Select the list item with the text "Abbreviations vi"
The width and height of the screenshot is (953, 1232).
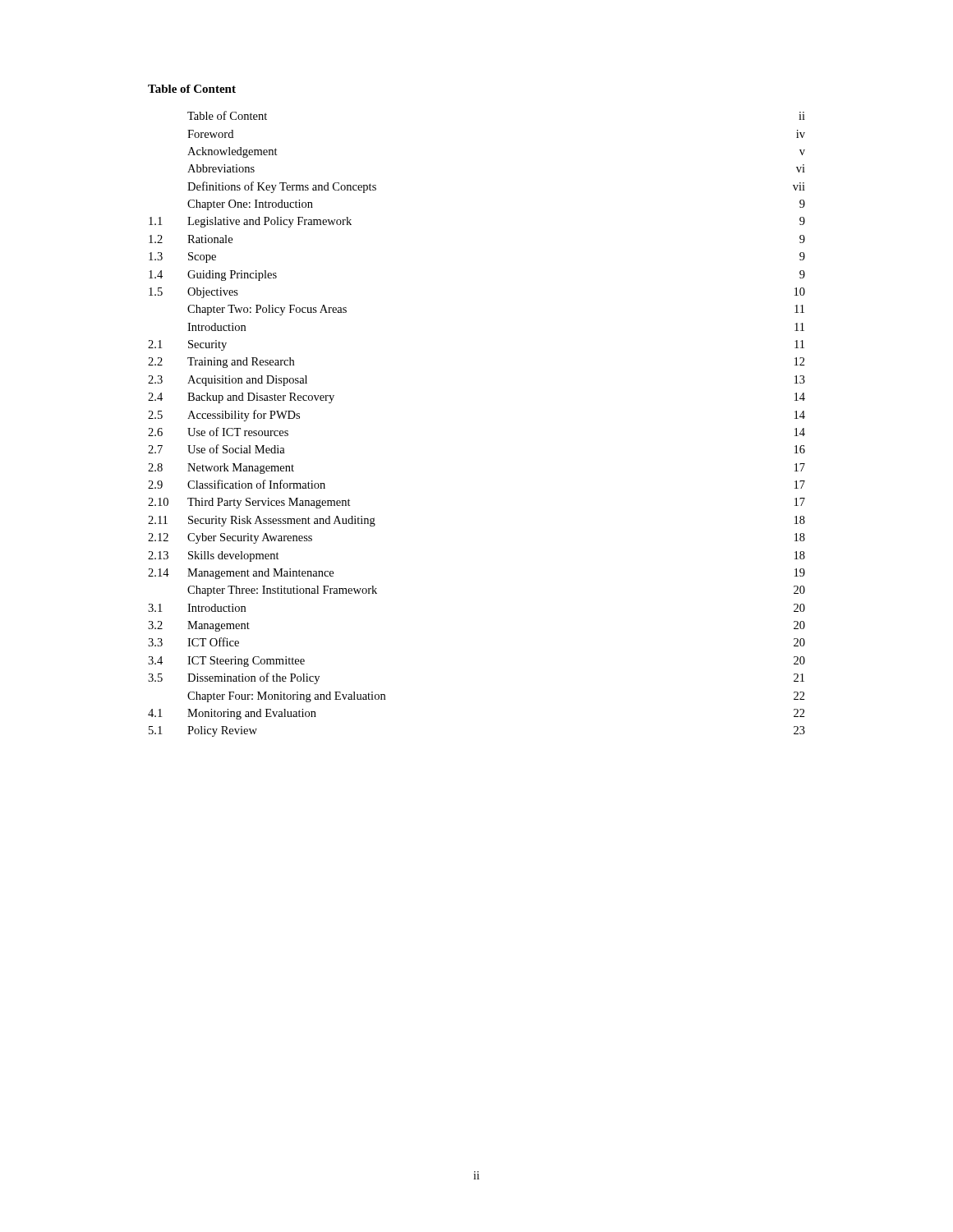coord(225,168)
